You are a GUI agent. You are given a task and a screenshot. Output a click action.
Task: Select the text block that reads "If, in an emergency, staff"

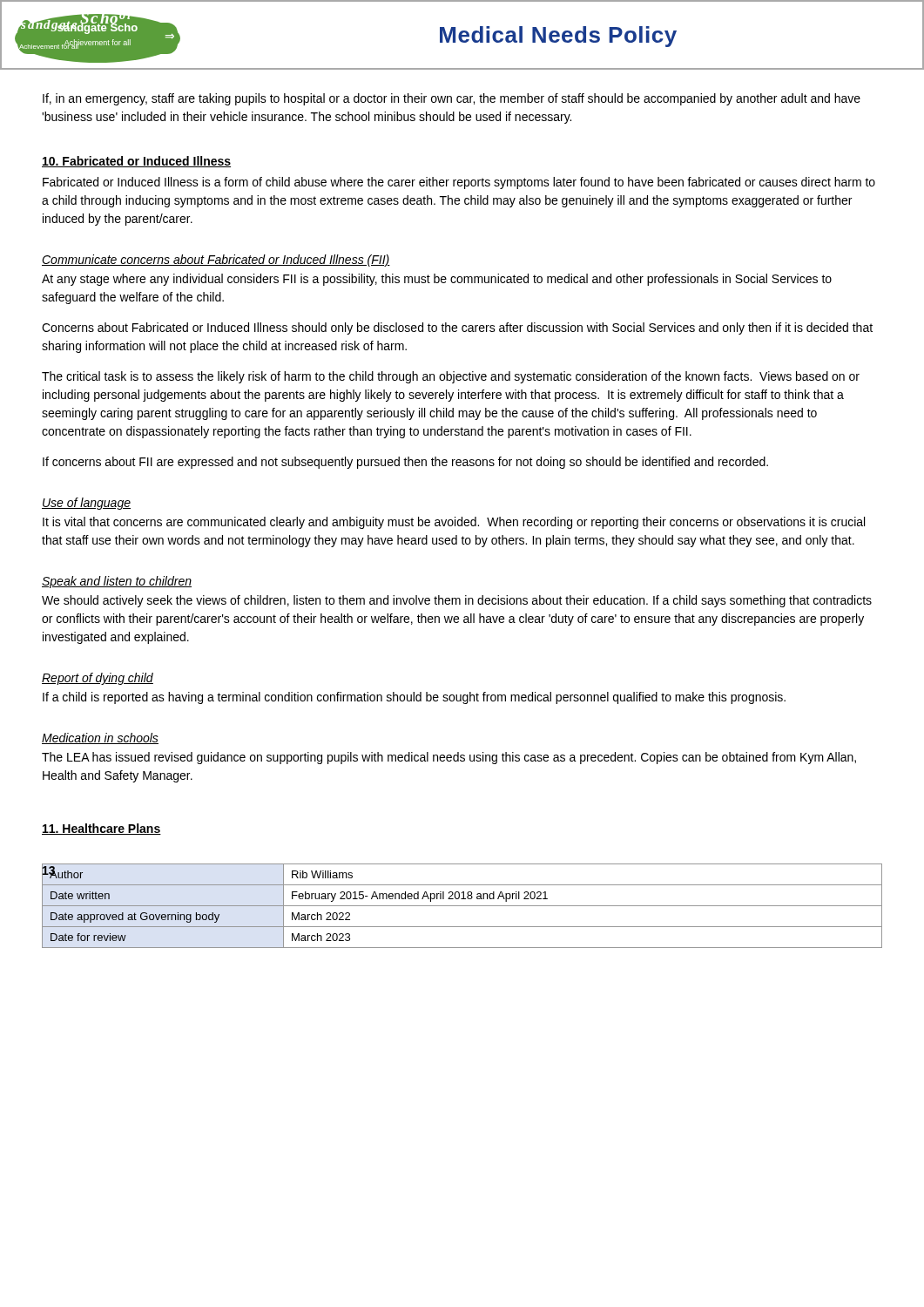click(x=451, y=108)
